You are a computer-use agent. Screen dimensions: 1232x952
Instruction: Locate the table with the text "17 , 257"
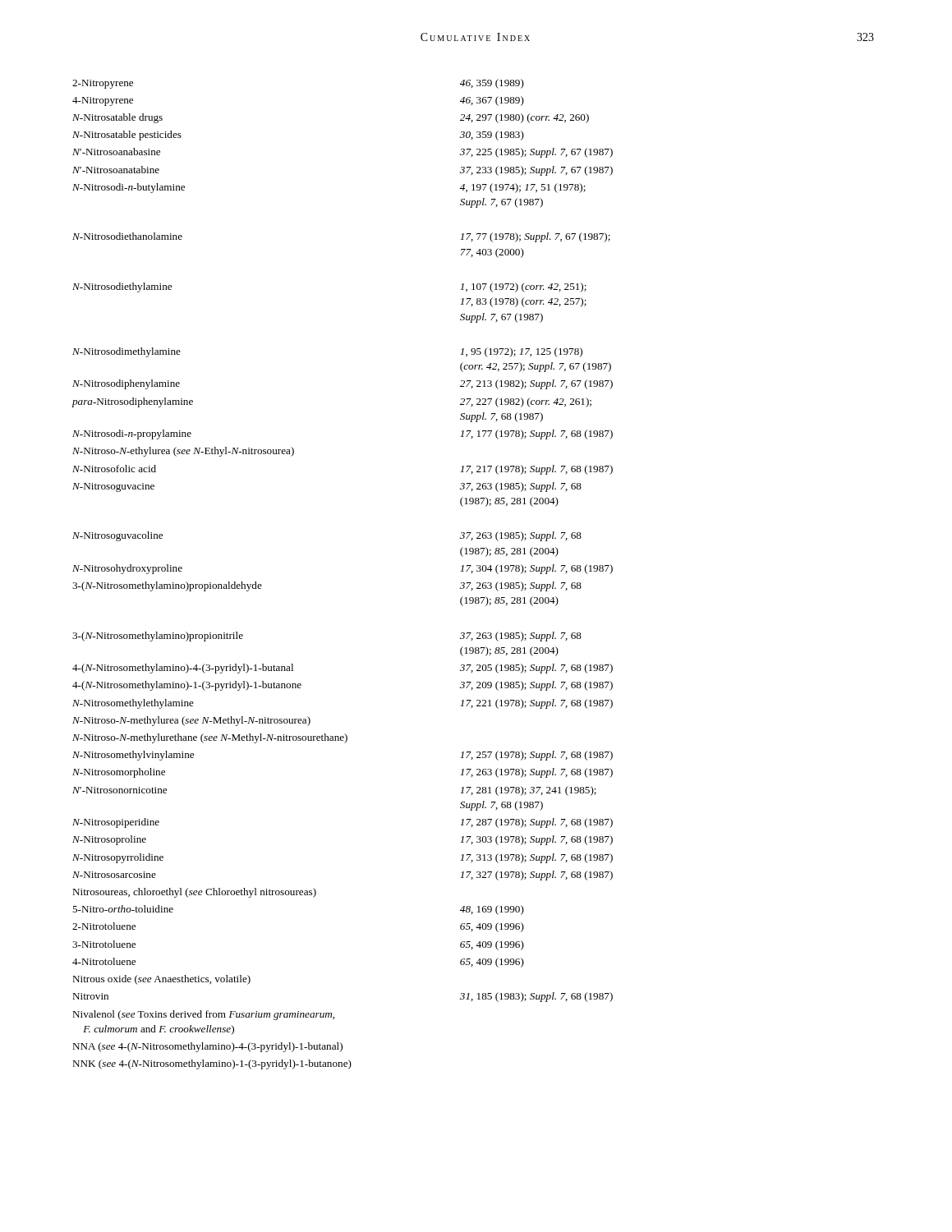coord(476,624)
